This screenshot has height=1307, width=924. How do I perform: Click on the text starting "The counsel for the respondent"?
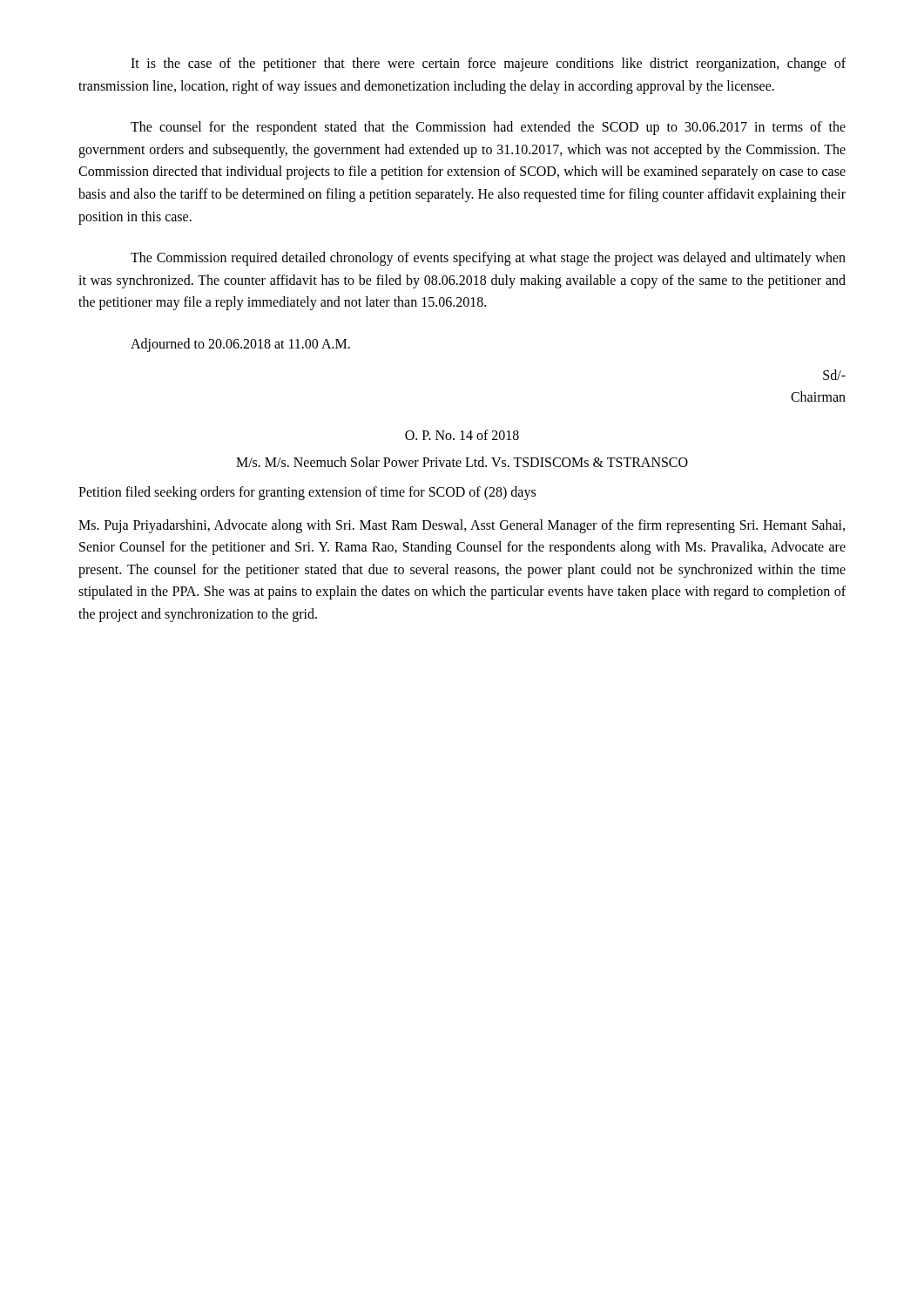(462, 172)
